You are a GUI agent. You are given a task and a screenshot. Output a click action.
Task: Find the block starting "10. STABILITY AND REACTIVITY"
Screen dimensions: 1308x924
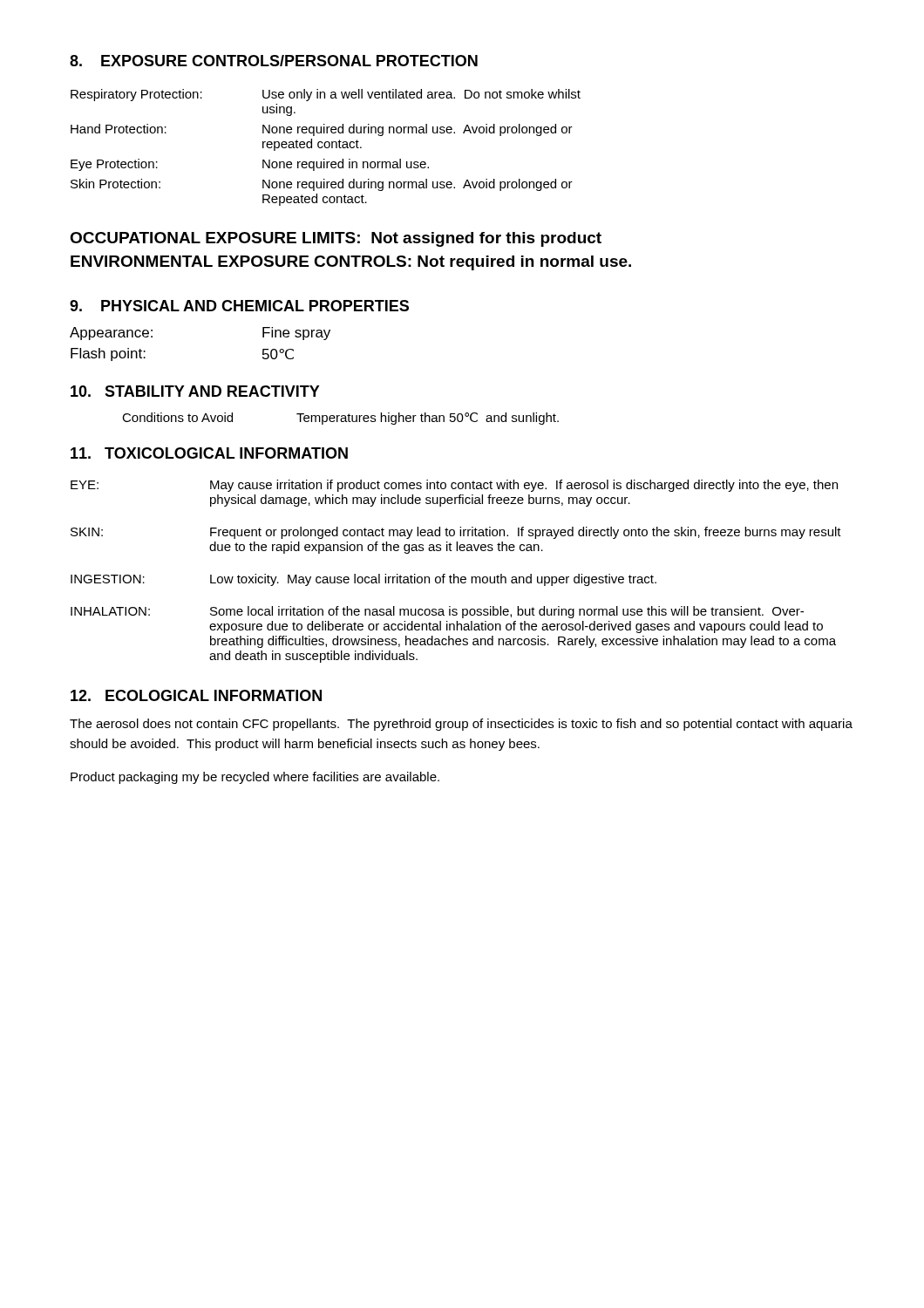tap(195, 392)
